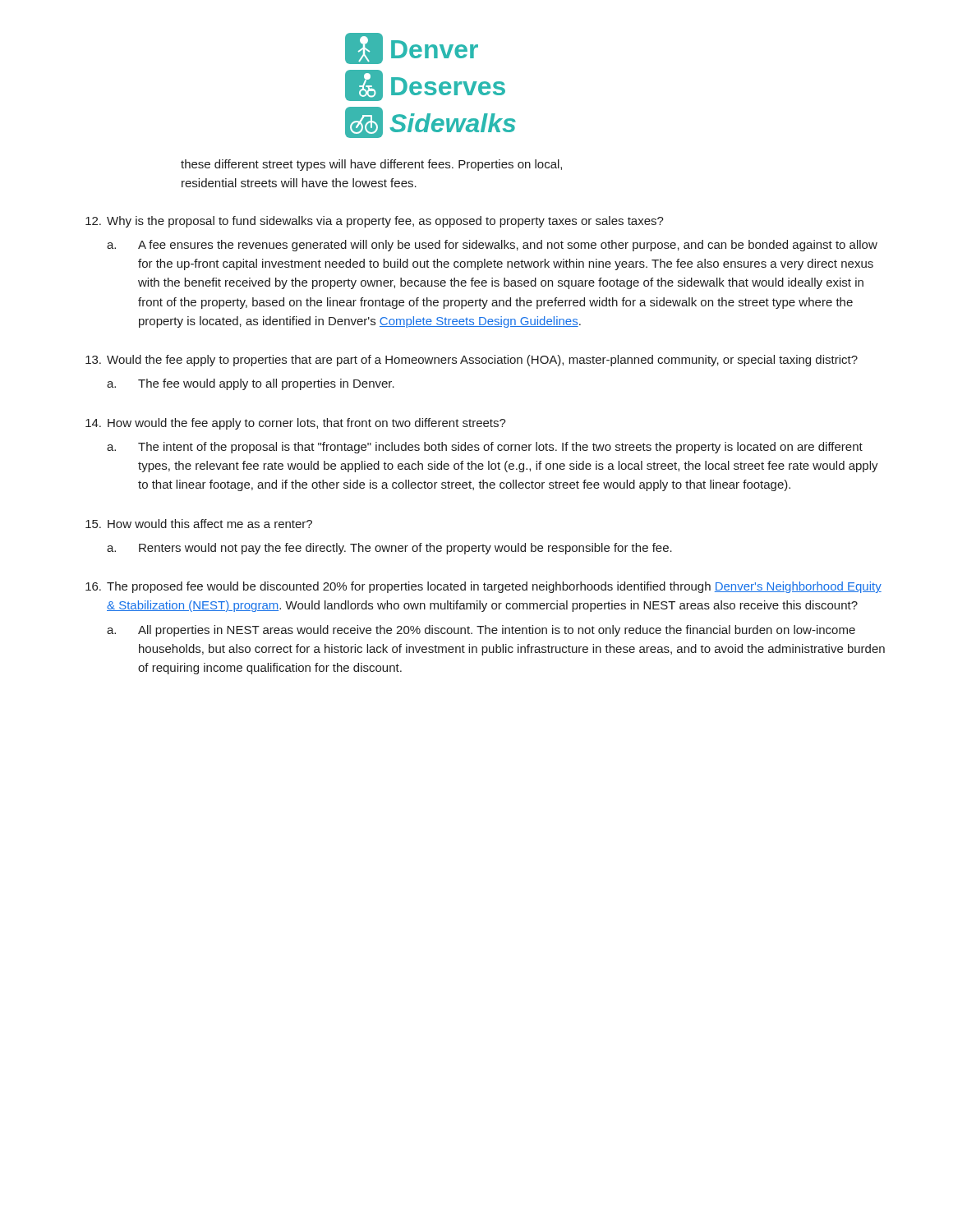Click on the list item containing "a. A fee ensures the revenues generated"
Screen dimensions: 1232x953
point(497,282)
